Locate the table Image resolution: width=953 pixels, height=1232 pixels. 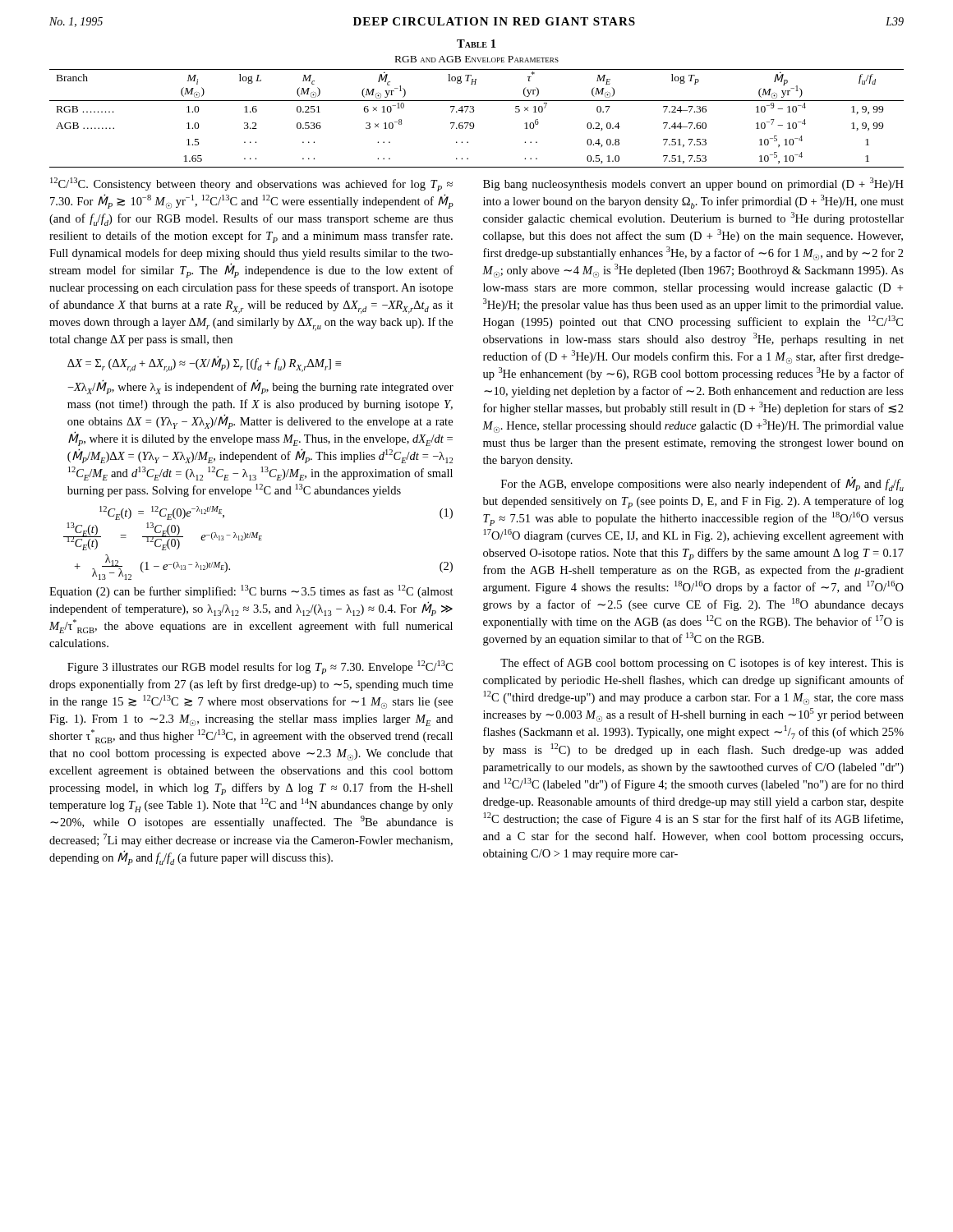point(476,98)
